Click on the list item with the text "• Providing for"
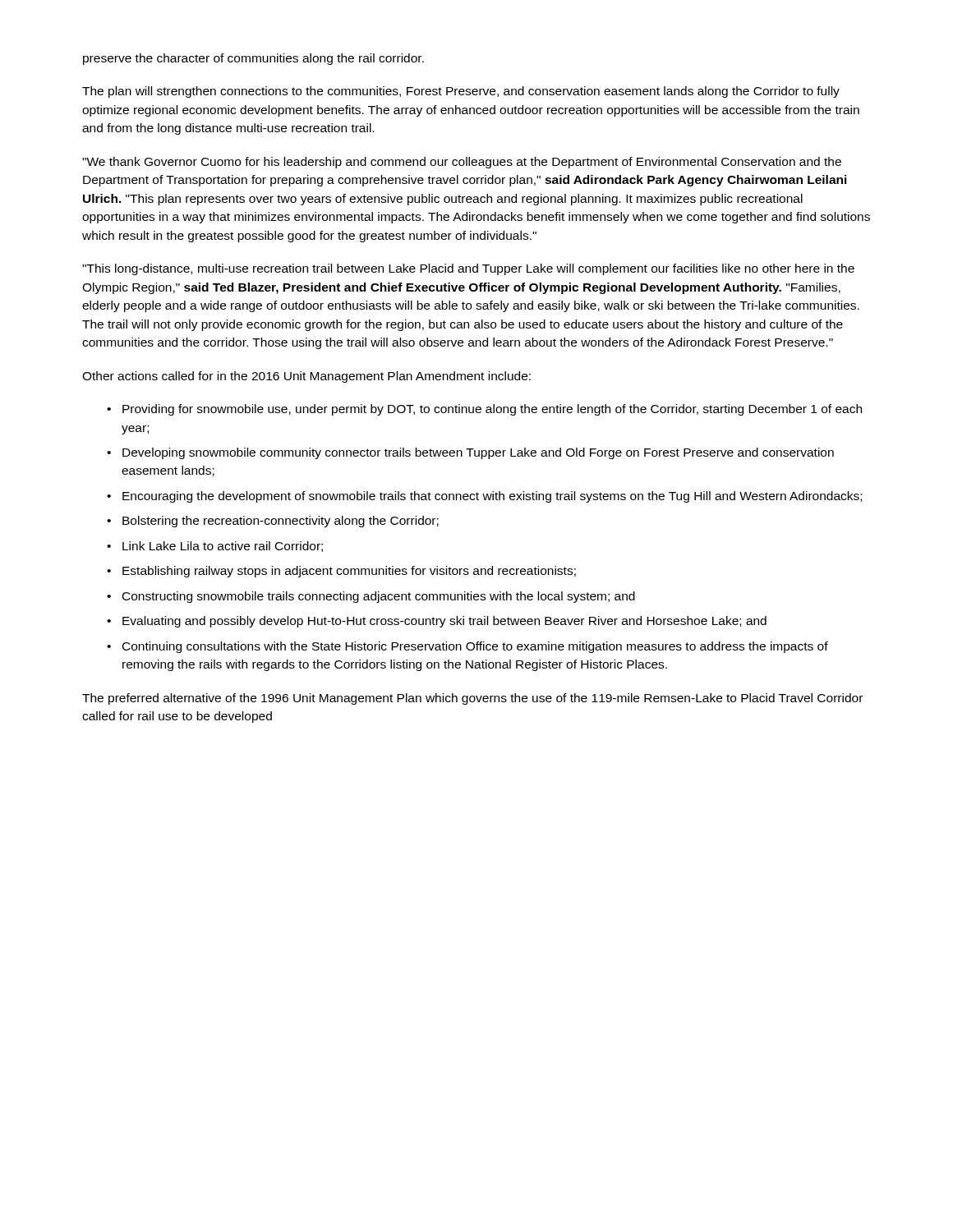The width and height of the screenshot is (953, 1232). coord(489,418)
